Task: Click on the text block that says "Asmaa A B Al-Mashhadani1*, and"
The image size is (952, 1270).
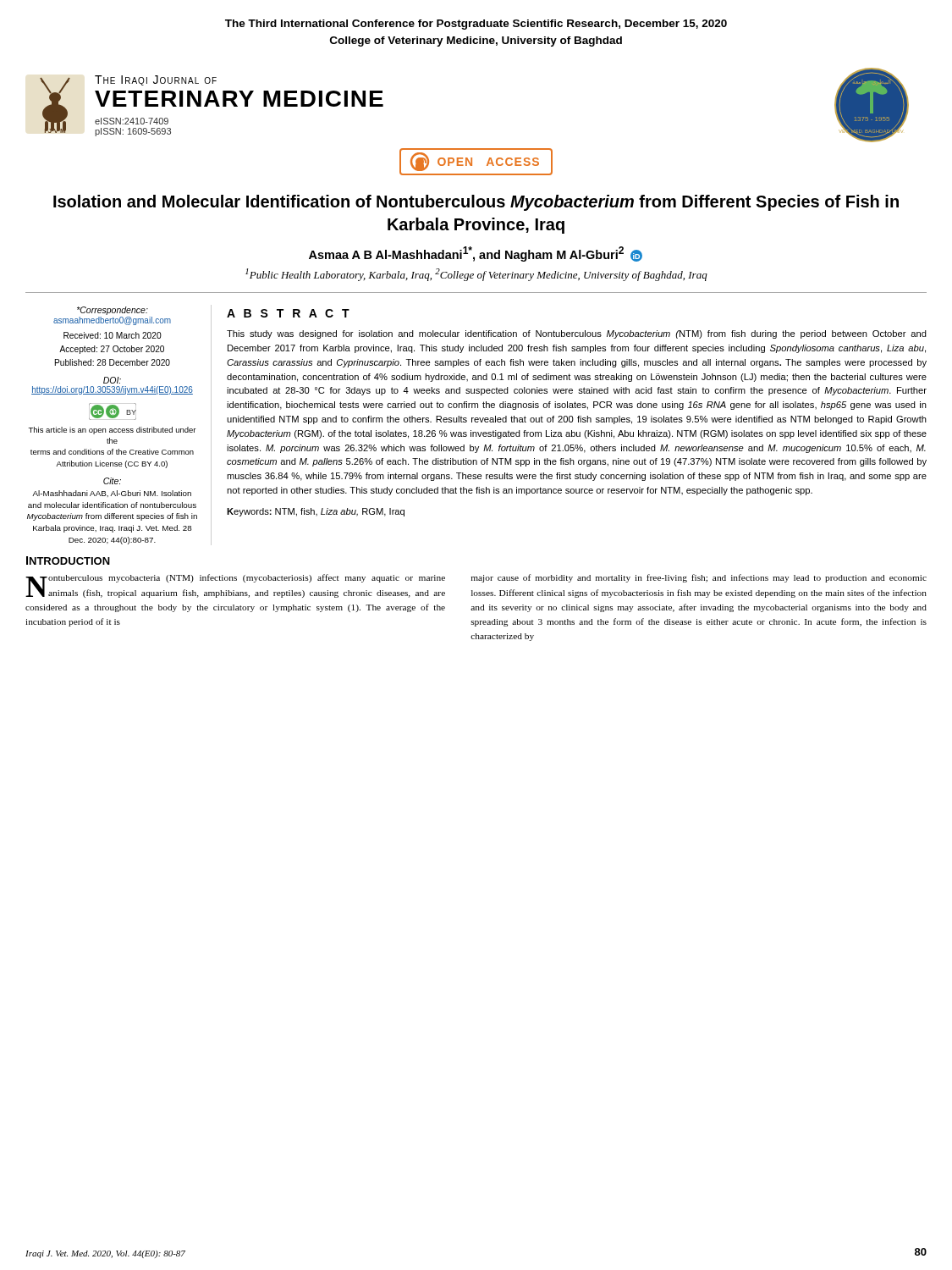Action: point(476,253)
